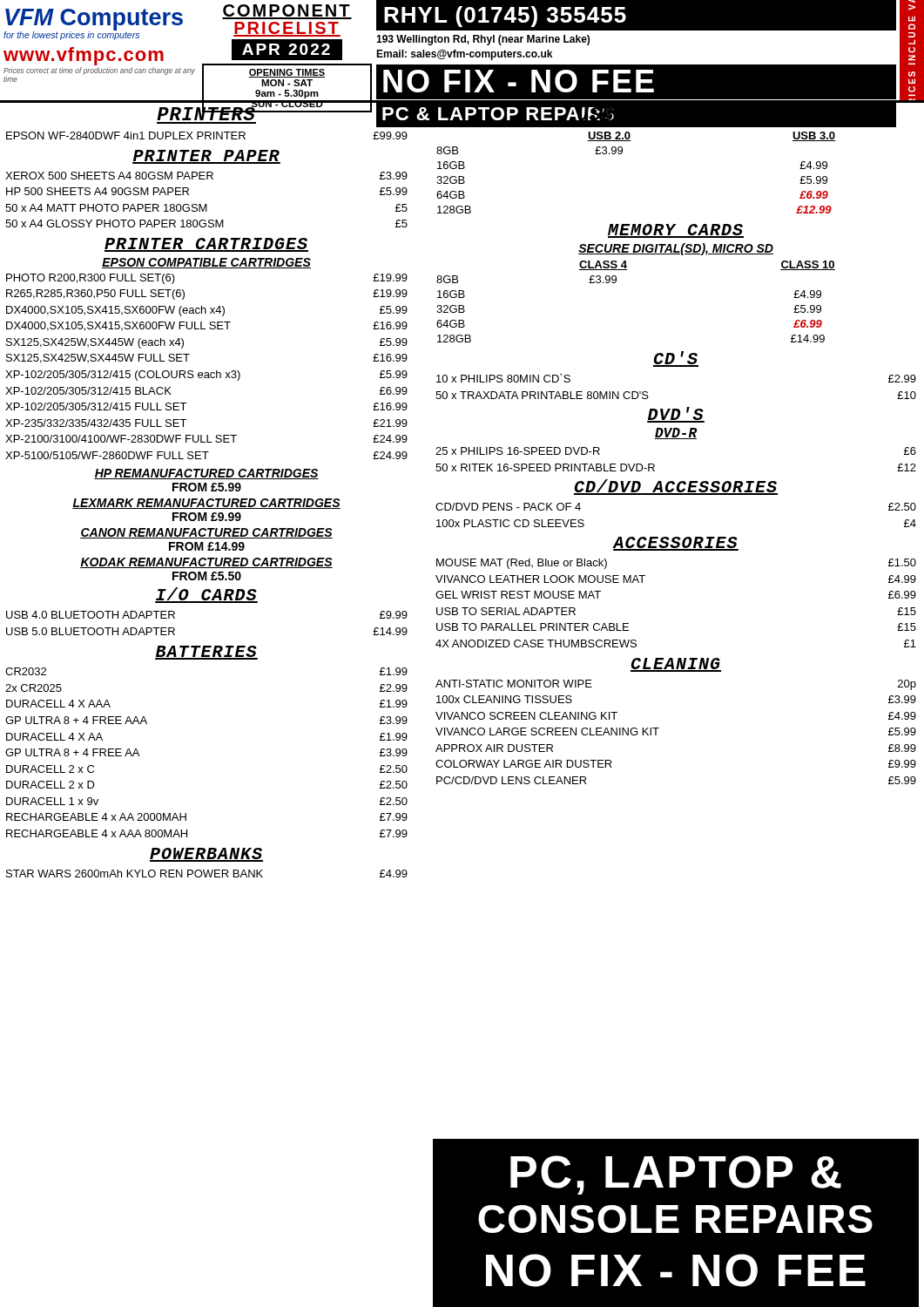924x1307 pixels.
Task: Select the passage starting "XP-102/205/305/312/415 (COLOURS each x3)£5.99"
Action: click(x=206, y=375)
